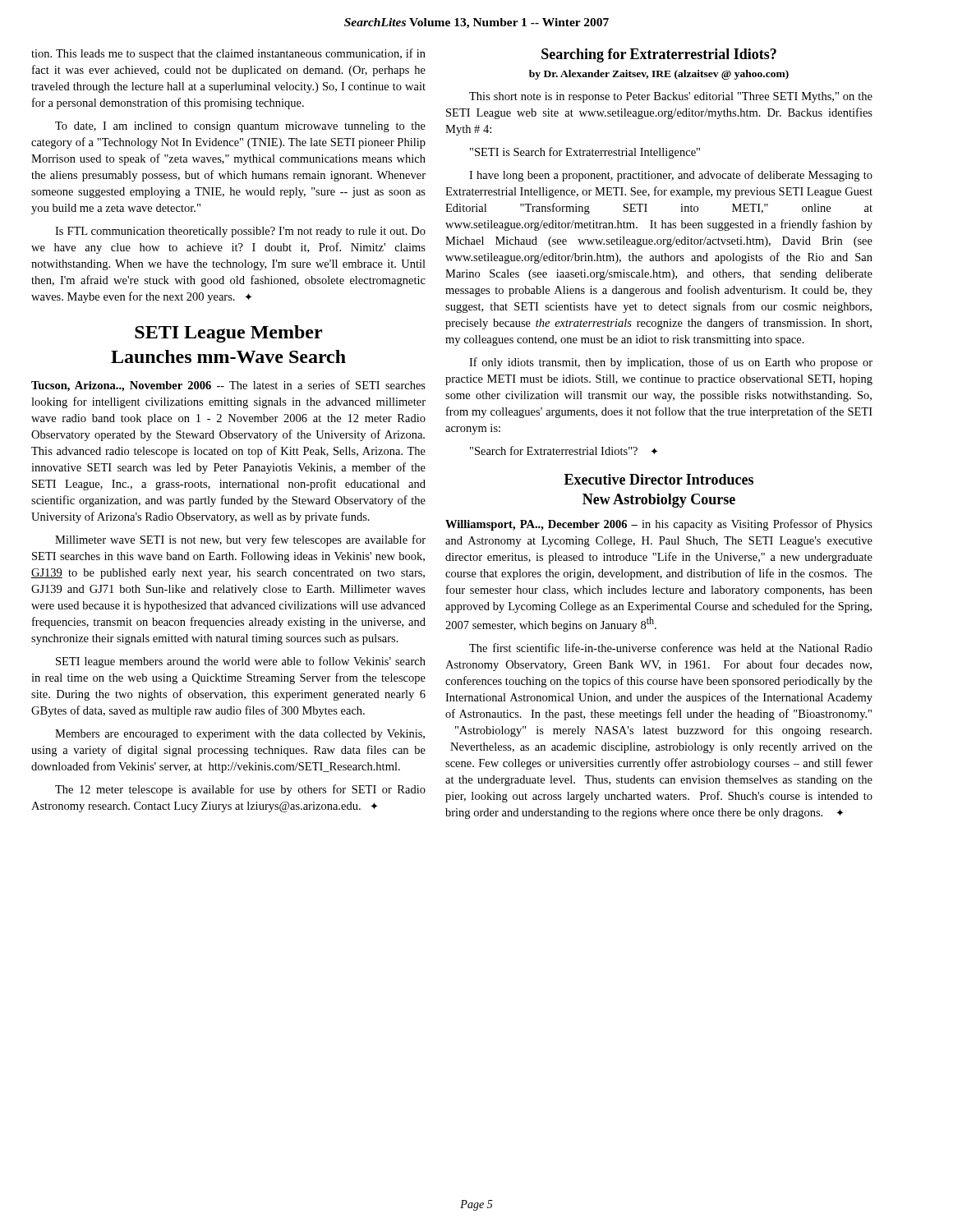Locate the block of text that opens with "by Dr. Alexander Zaitsev, IRE"
The image size is (953, 1232).
coord(659,73)
